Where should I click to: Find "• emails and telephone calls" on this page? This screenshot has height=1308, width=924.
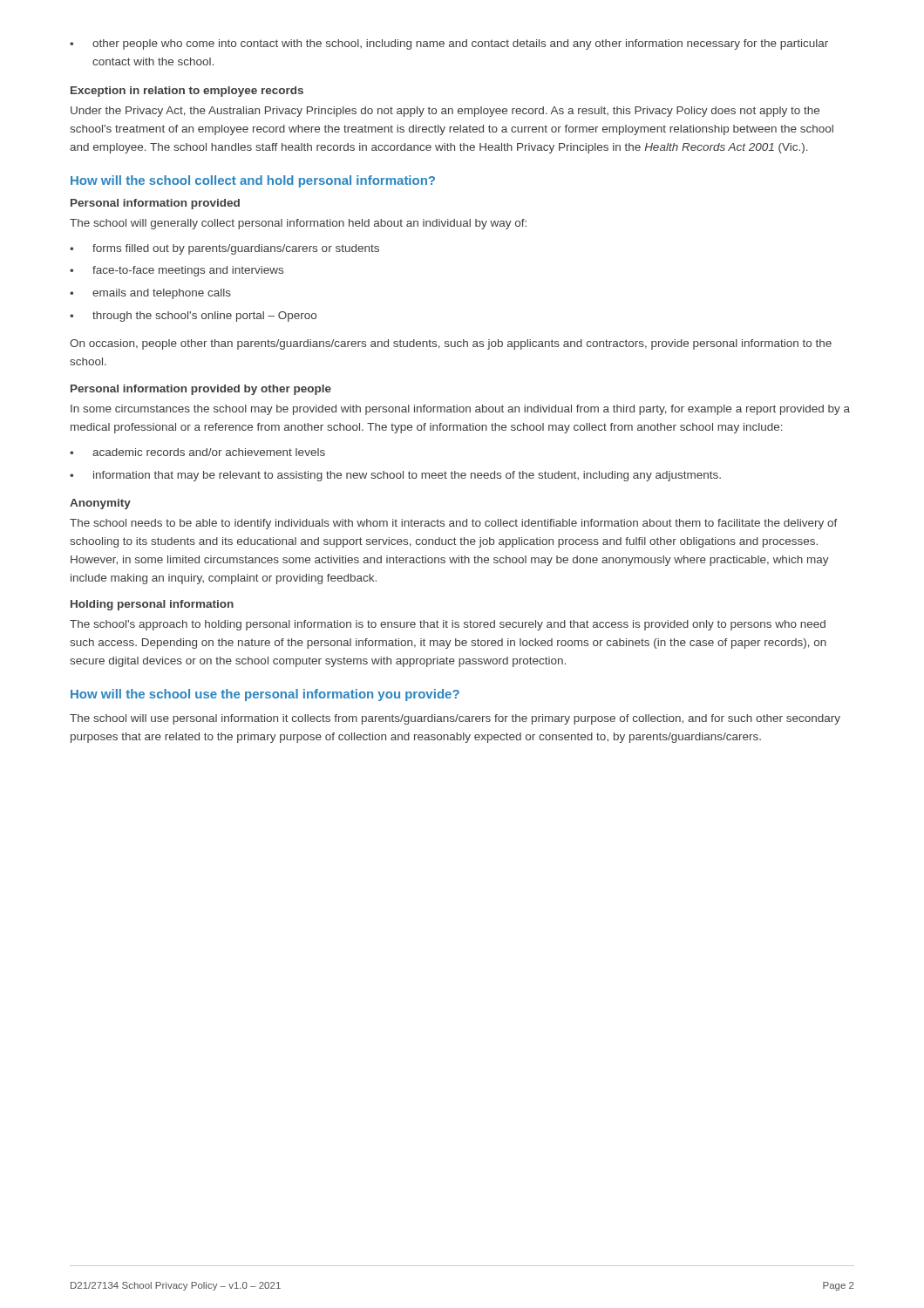coord(150,294)
